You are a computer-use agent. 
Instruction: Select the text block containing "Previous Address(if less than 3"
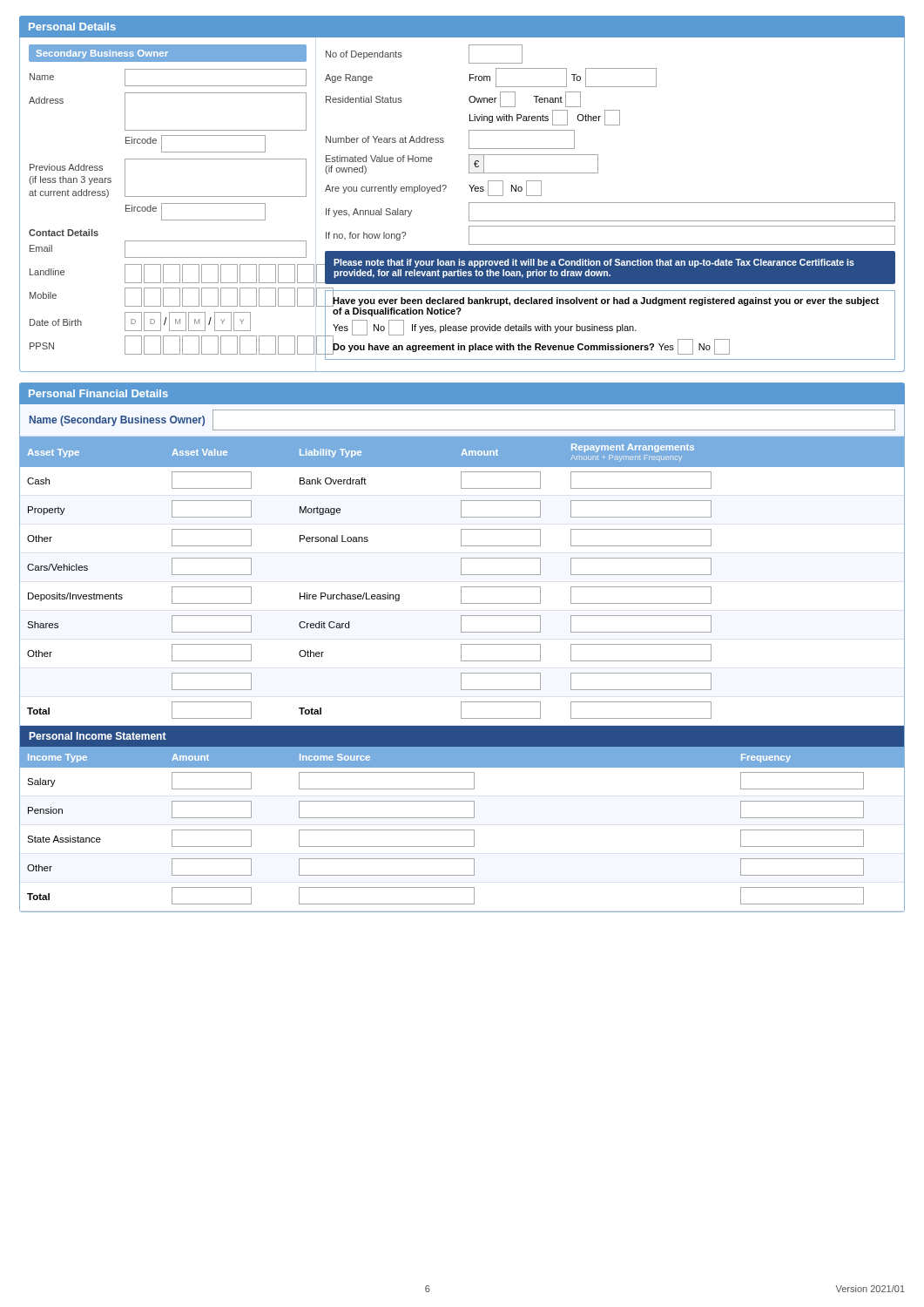168,179
